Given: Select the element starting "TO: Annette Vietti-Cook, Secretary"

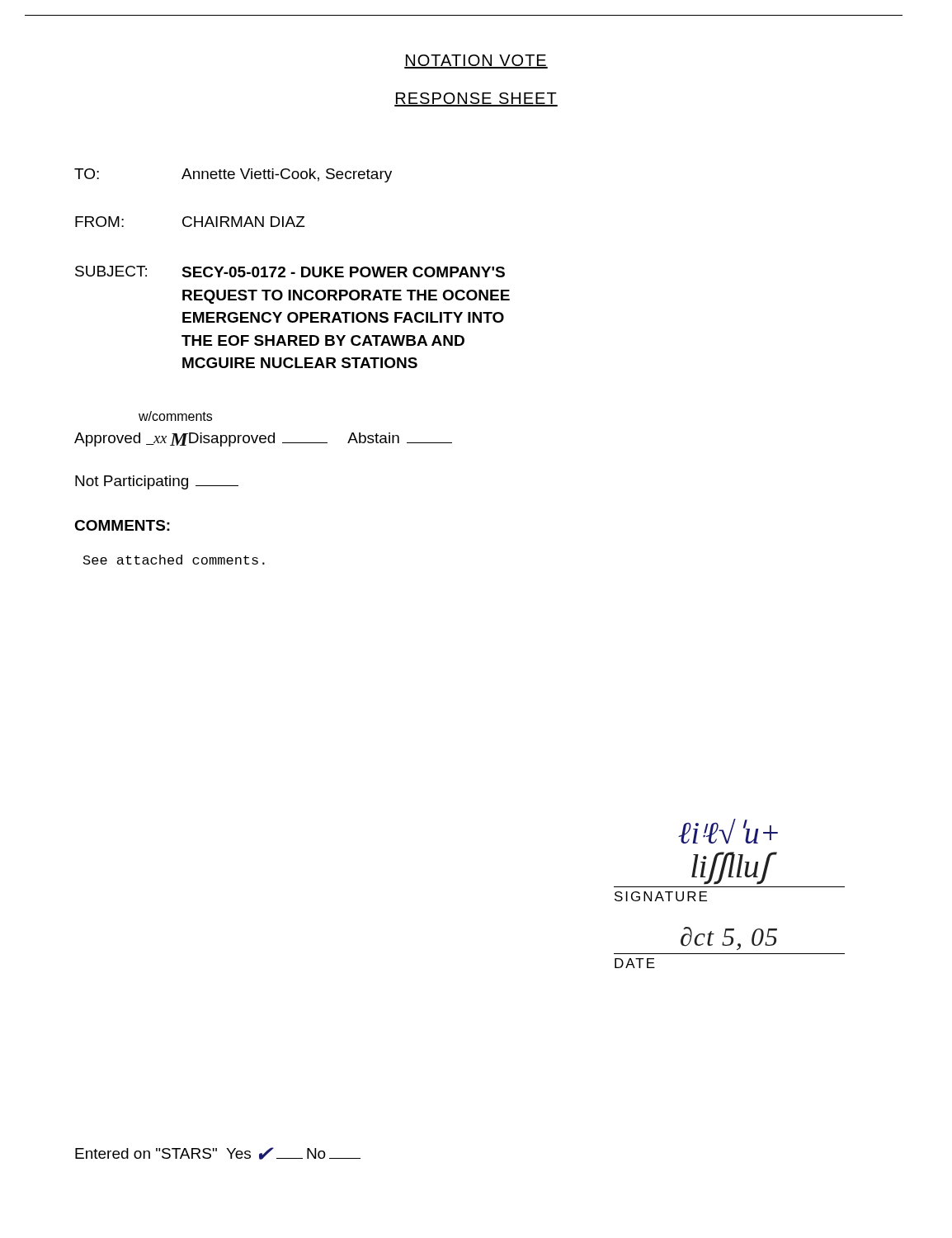Looking at the screenshot, I should (x=233, y=175).
